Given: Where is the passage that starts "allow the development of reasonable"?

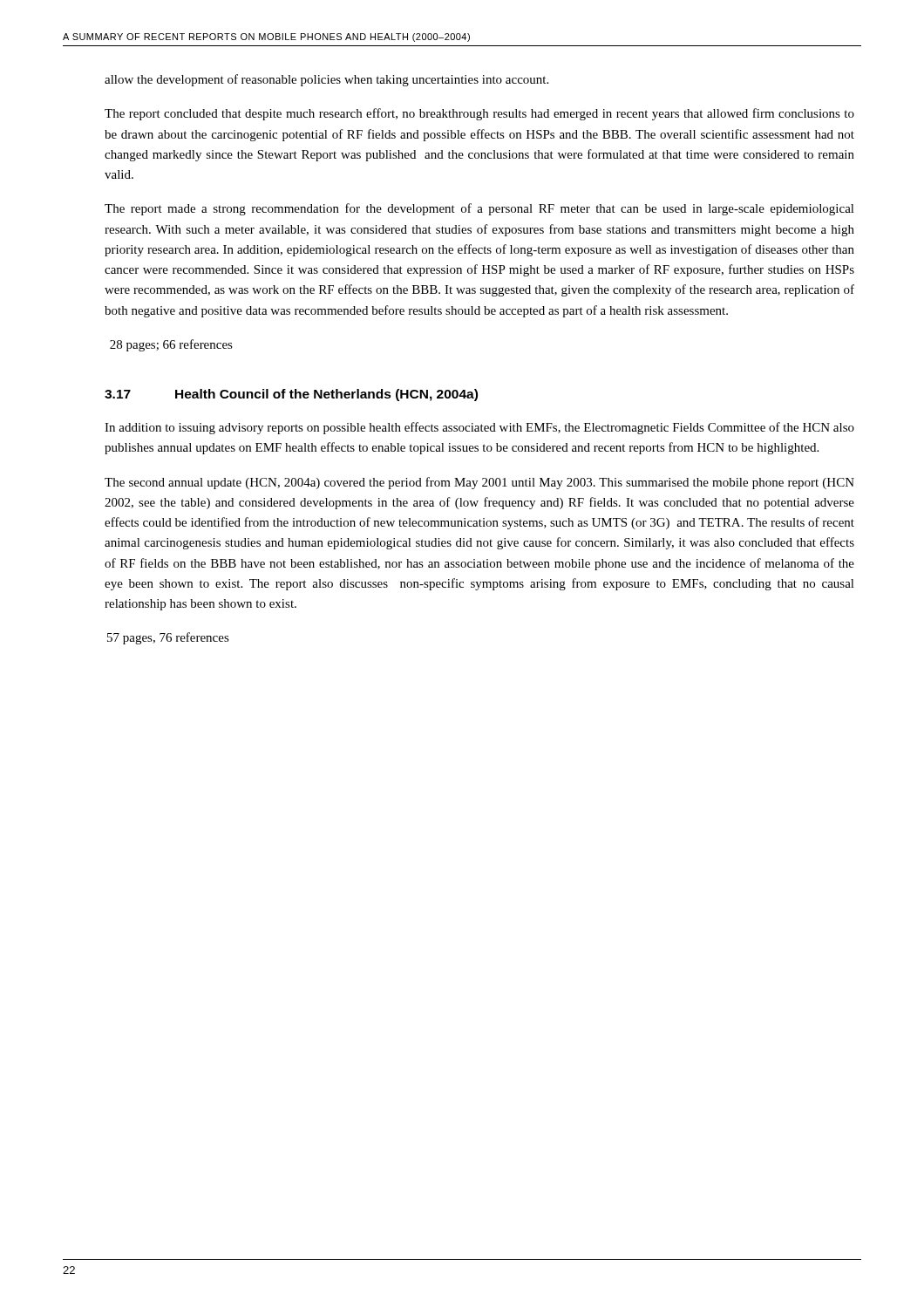Looking at the screenshot, I should (x=327, y=79).
